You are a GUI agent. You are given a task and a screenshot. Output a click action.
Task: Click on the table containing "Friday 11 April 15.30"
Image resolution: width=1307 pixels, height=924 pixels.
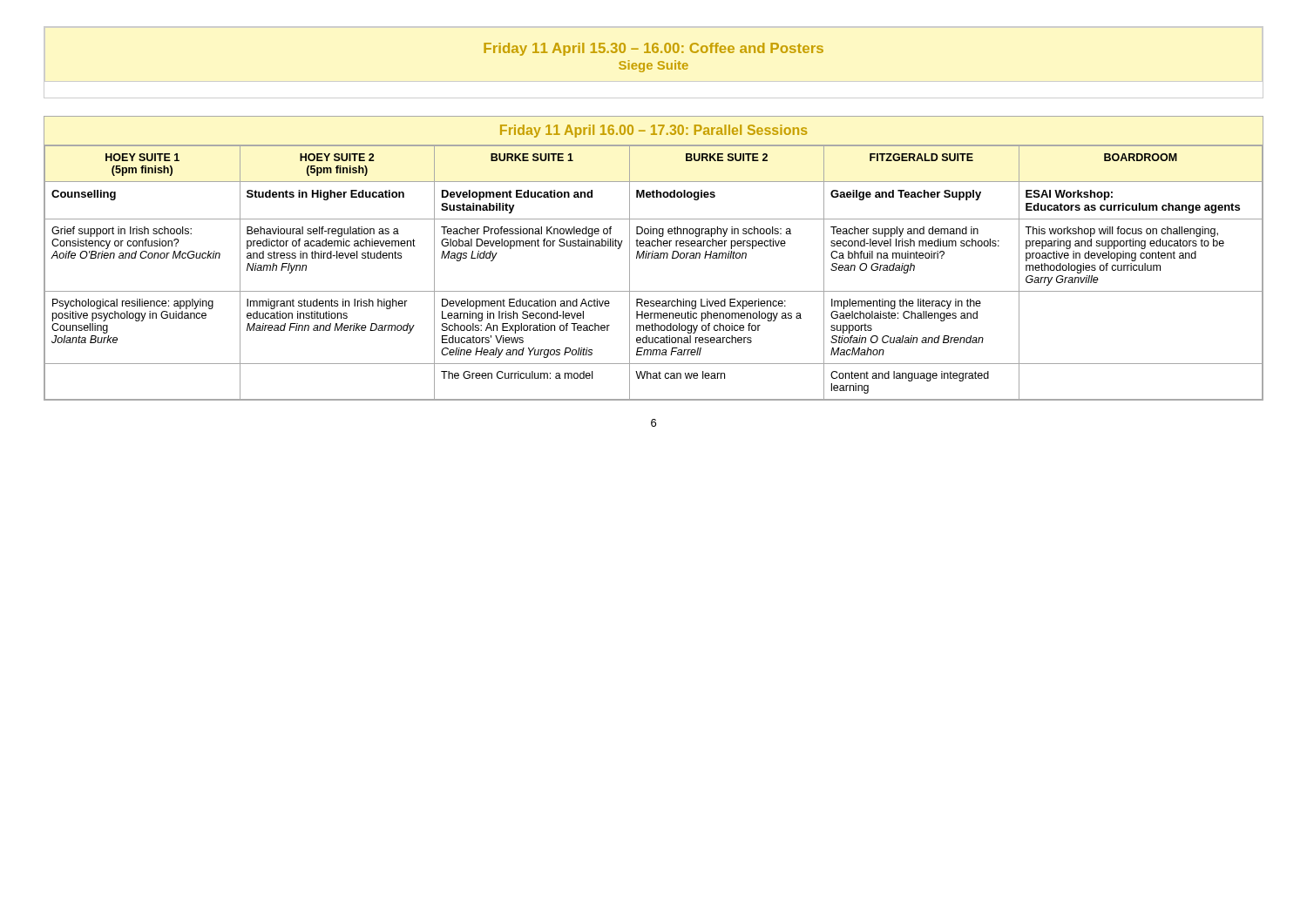click(x=654, y=62)
